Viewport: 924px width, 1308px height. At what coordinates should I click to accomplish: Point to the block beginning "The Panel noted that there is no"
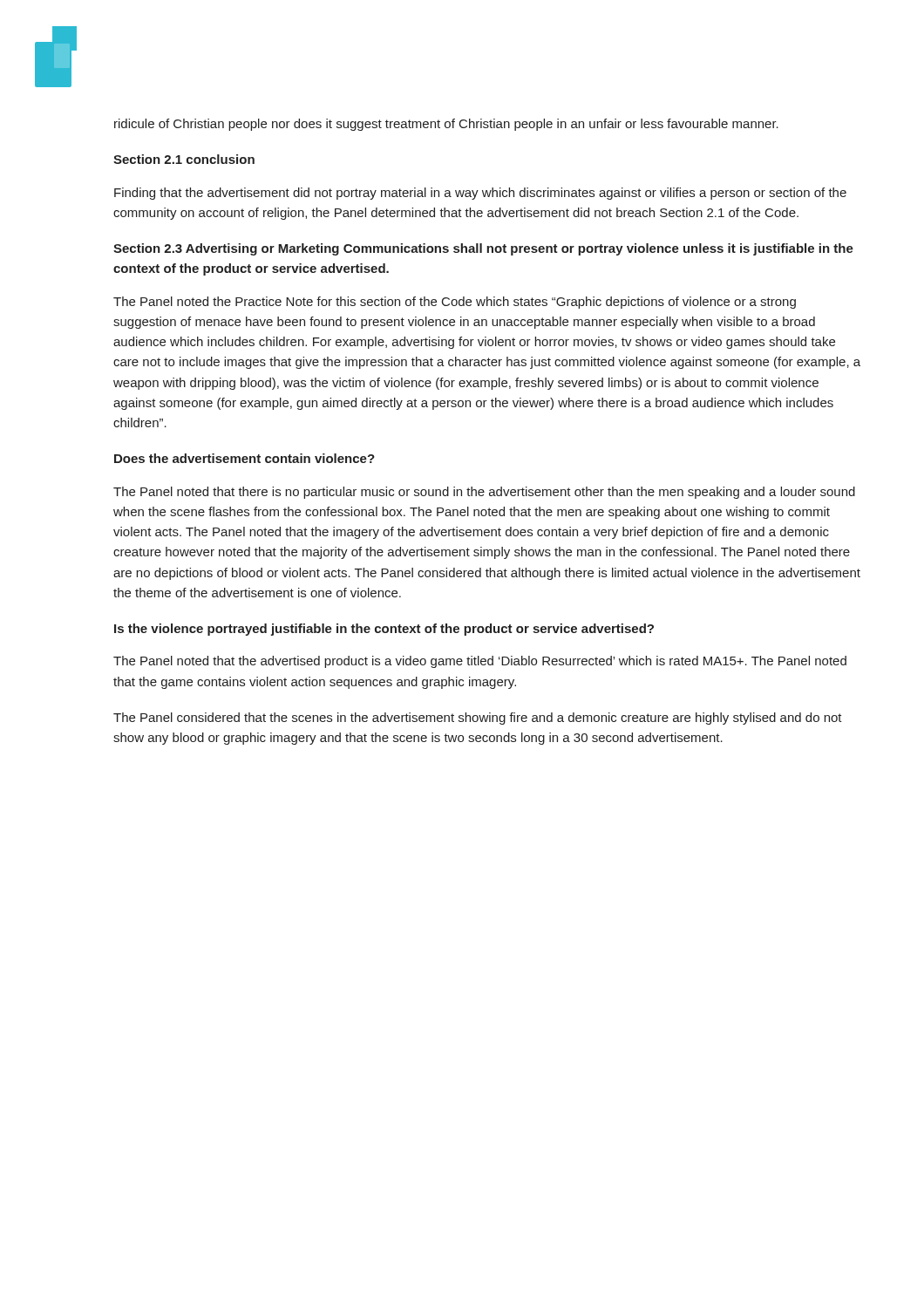coord(488,542)
